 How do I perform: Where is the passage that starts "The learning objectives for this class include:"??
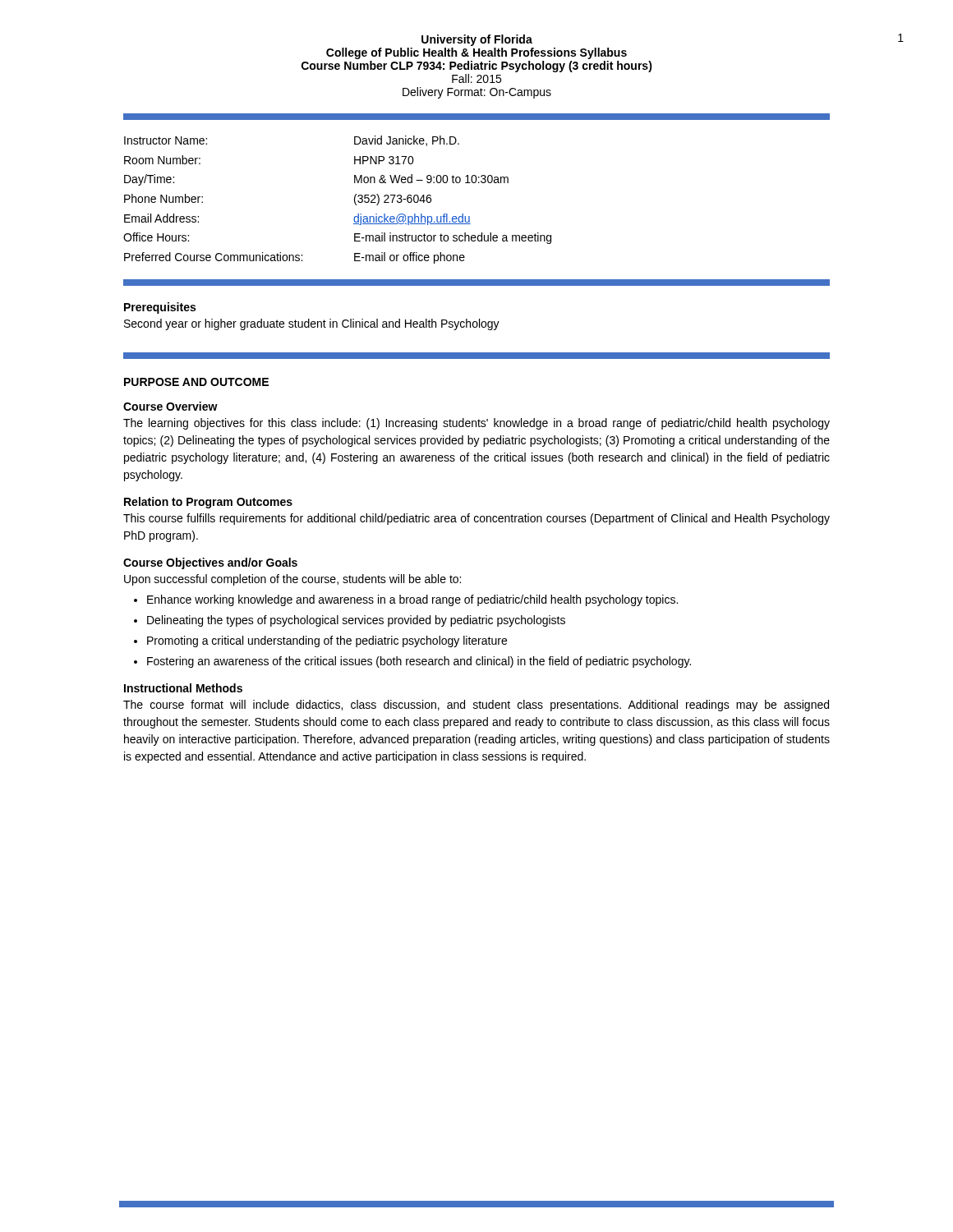(x=476, y=449)
